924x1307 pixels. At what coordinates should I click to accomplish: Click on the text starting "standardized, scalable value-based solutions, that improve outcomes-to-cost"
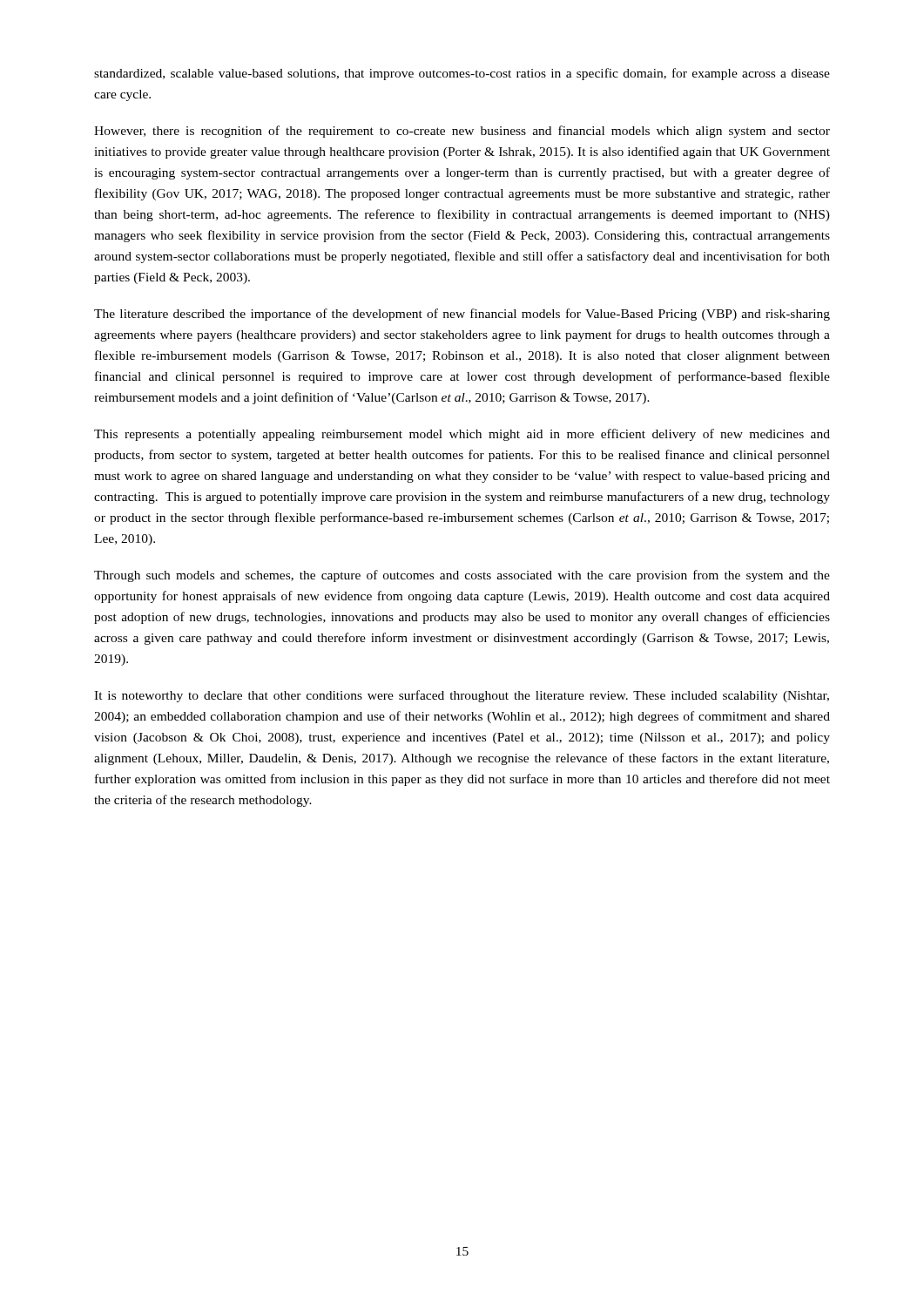click(462, 83)
